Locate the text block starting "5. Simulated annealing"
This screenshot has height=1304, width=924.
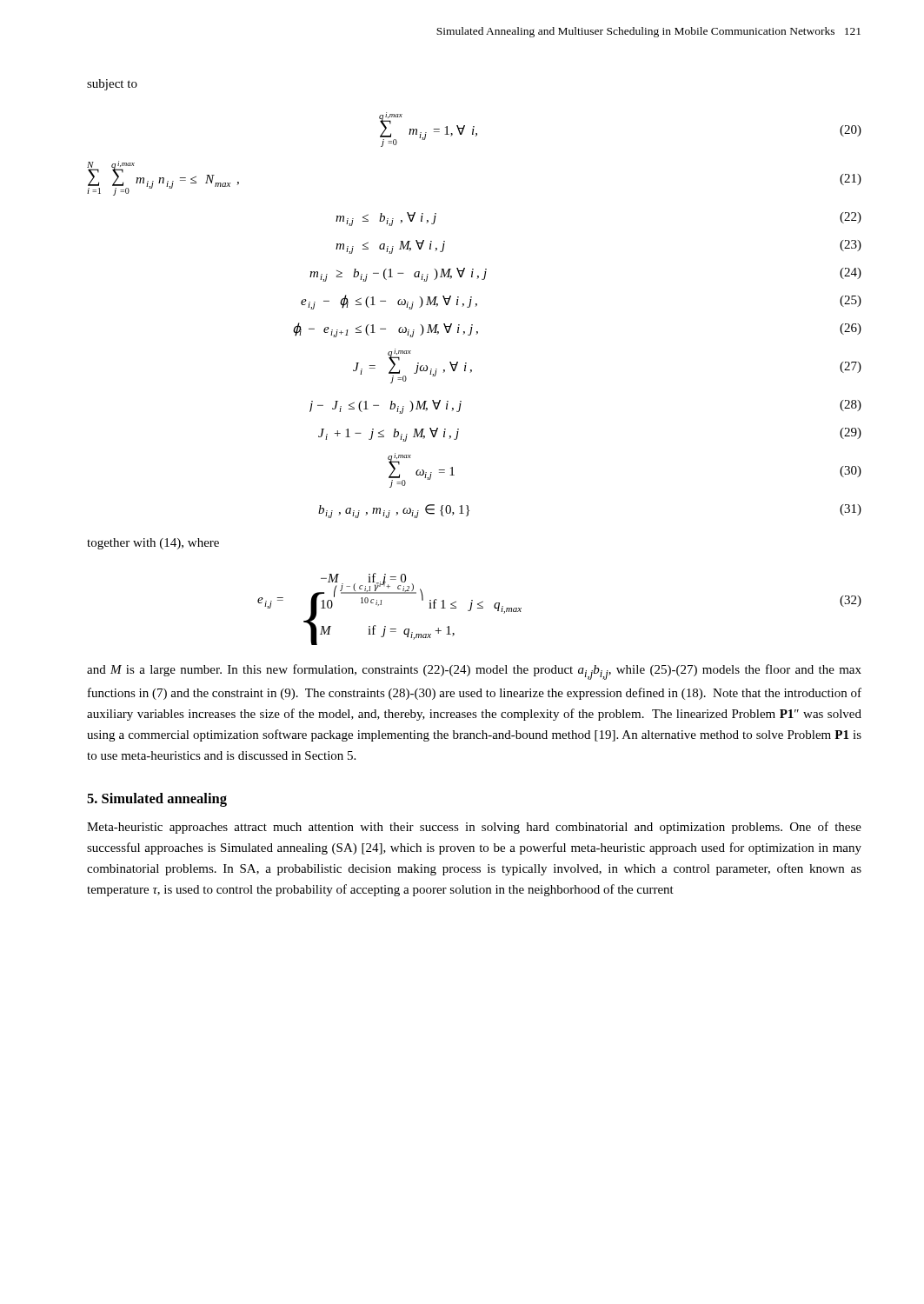[x=157, y=798]
